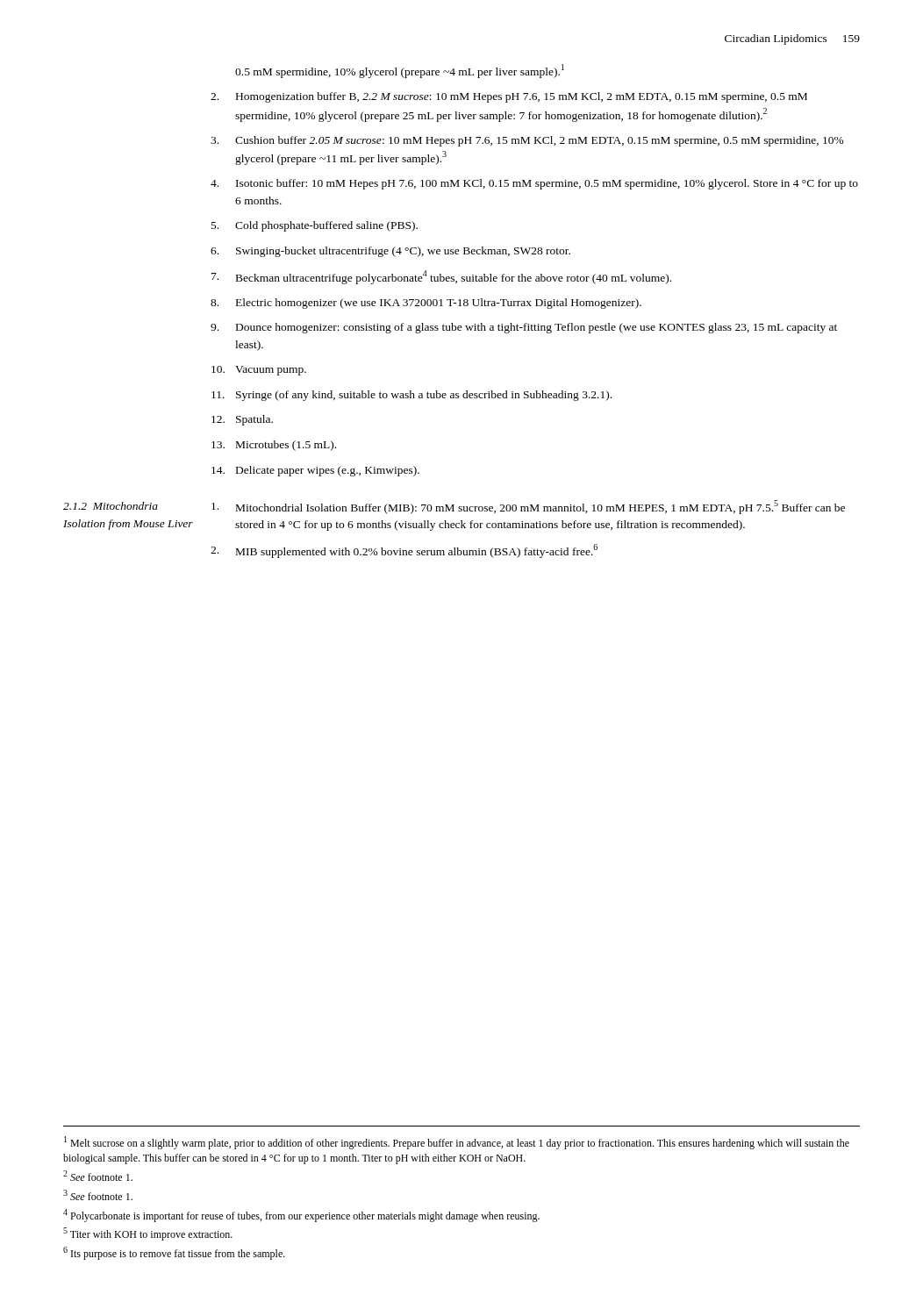Click on the region starting "3 See footnote 1."
Image resolution: width=923 pixels, height=1316 pixels.
pyautogui.click(x=98, y=1195)
